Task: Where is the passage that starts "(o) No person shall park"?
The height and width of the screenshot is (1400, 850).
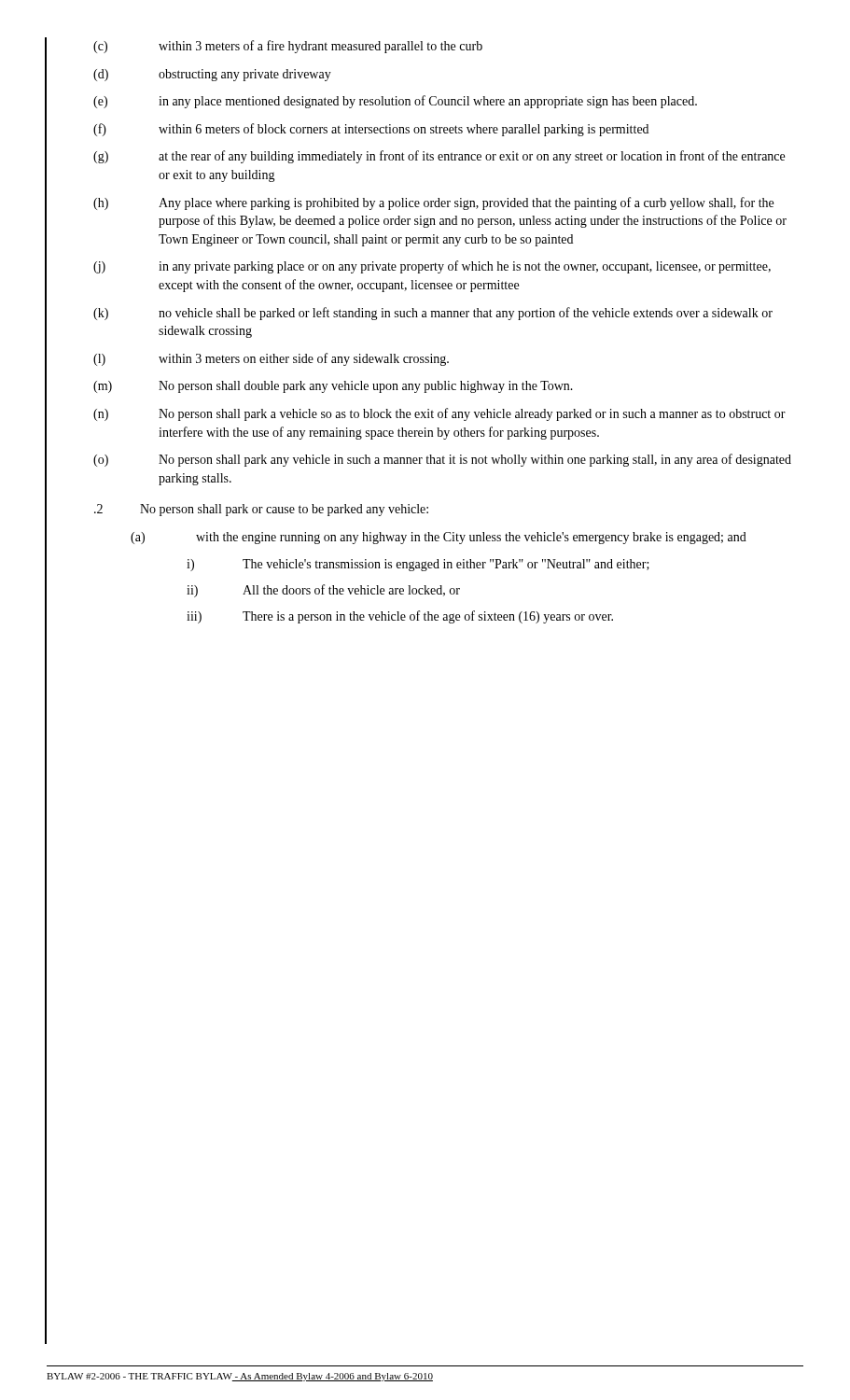Action: [444, 469]
